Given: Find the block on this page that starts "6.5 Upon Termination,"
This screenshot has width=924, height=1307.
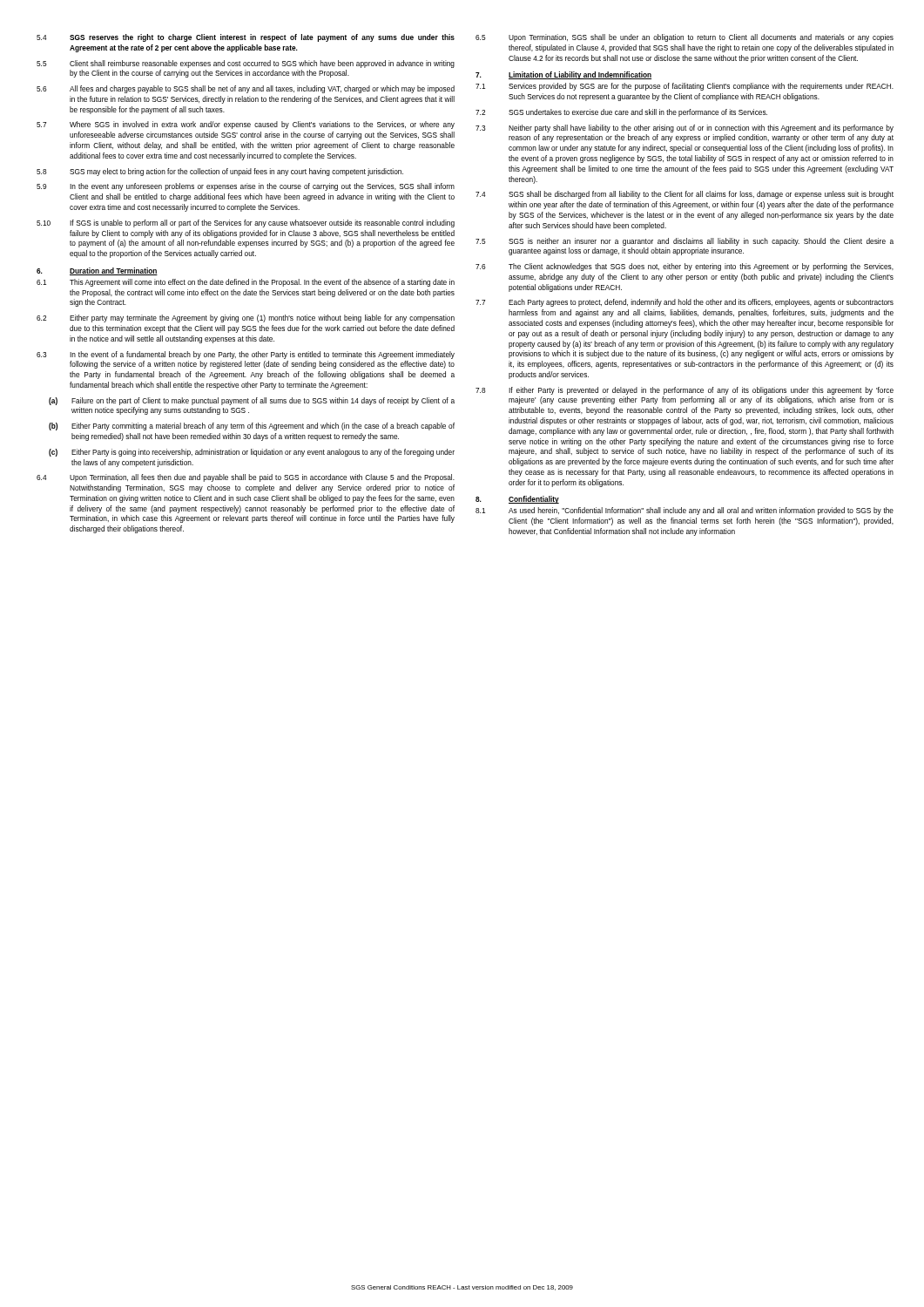Looking at the screenshot, I should coord(684,48).
